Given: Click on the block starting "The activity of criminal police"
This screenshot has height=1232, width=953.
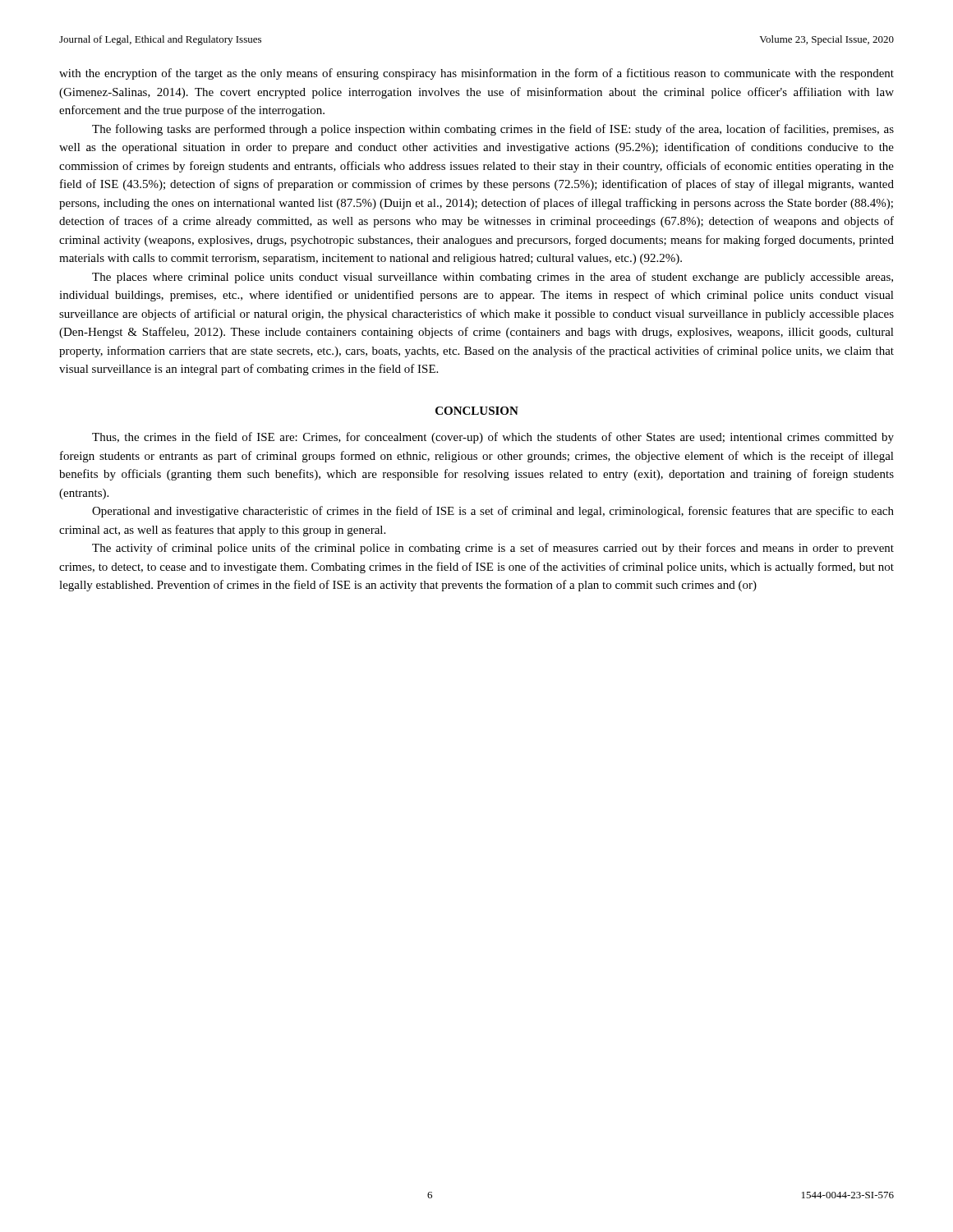Looking at the screenshot, I should click(x=476, y=566).
